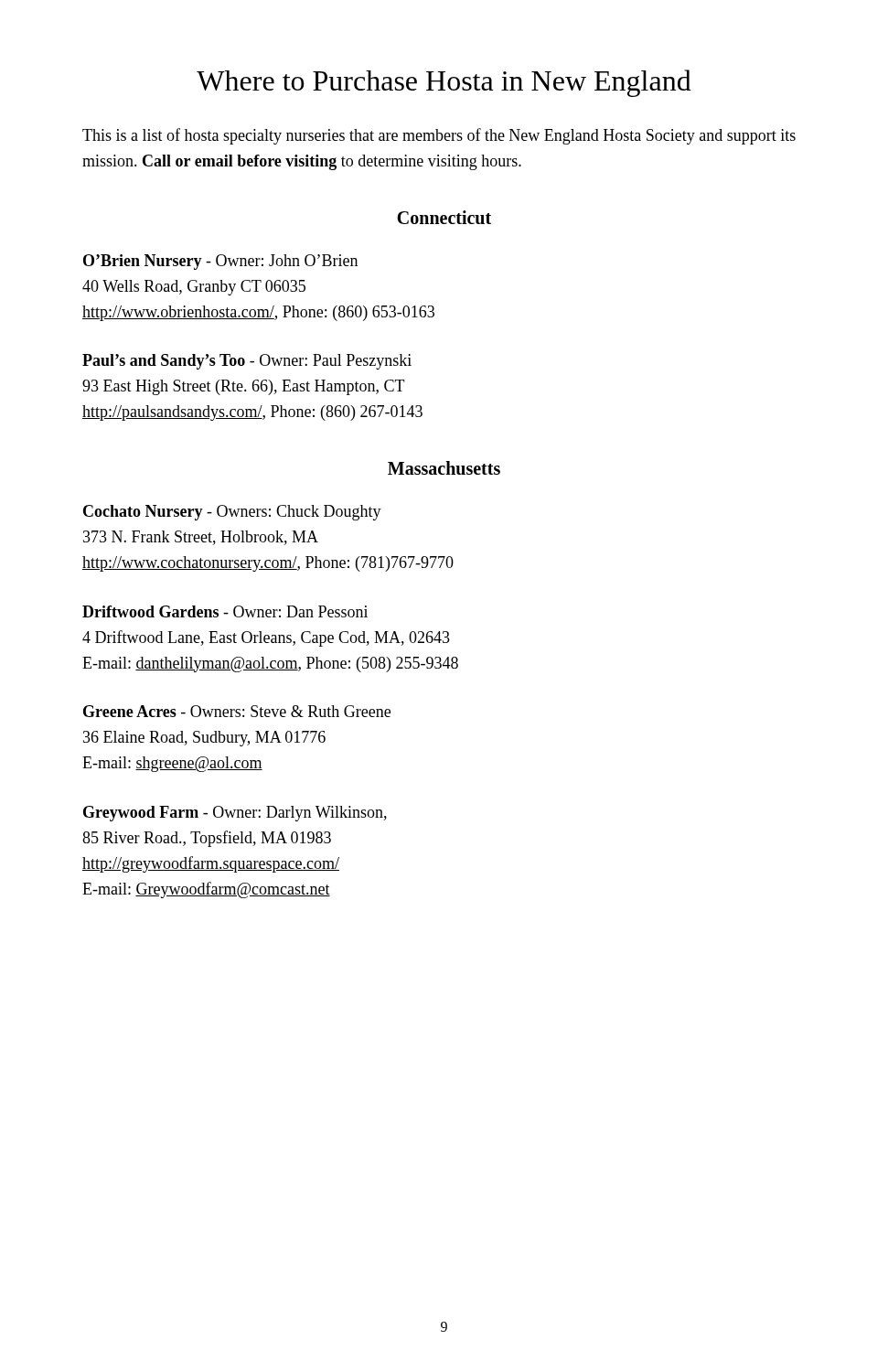Click on the title that says "Where to Purchase Hosta in New"
Image resolution: width=888 pixels, height=1372 pixels.
(444, 81)
